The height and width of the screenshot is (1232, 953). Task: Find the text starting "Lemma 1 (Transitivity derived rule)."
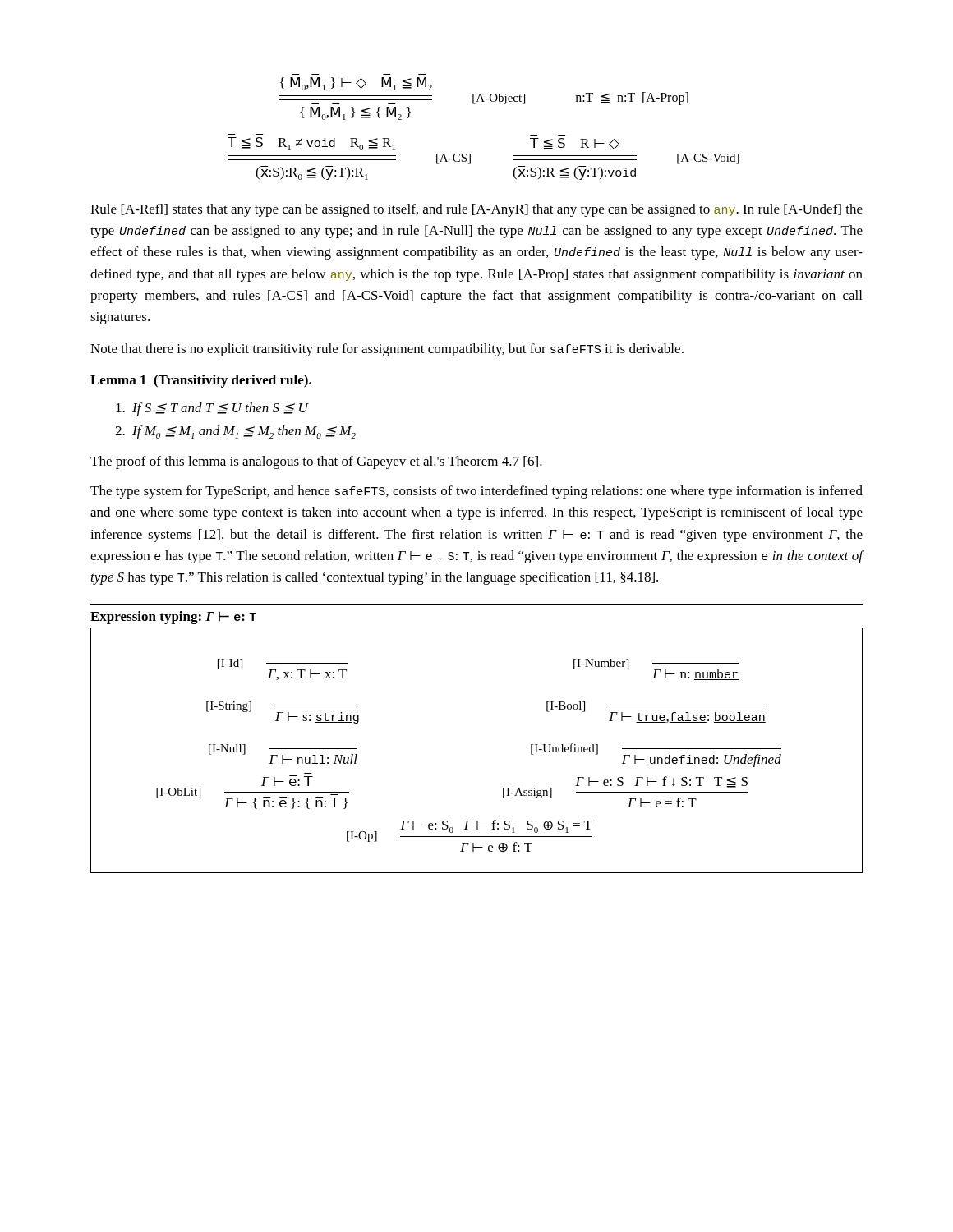[201, 381]
